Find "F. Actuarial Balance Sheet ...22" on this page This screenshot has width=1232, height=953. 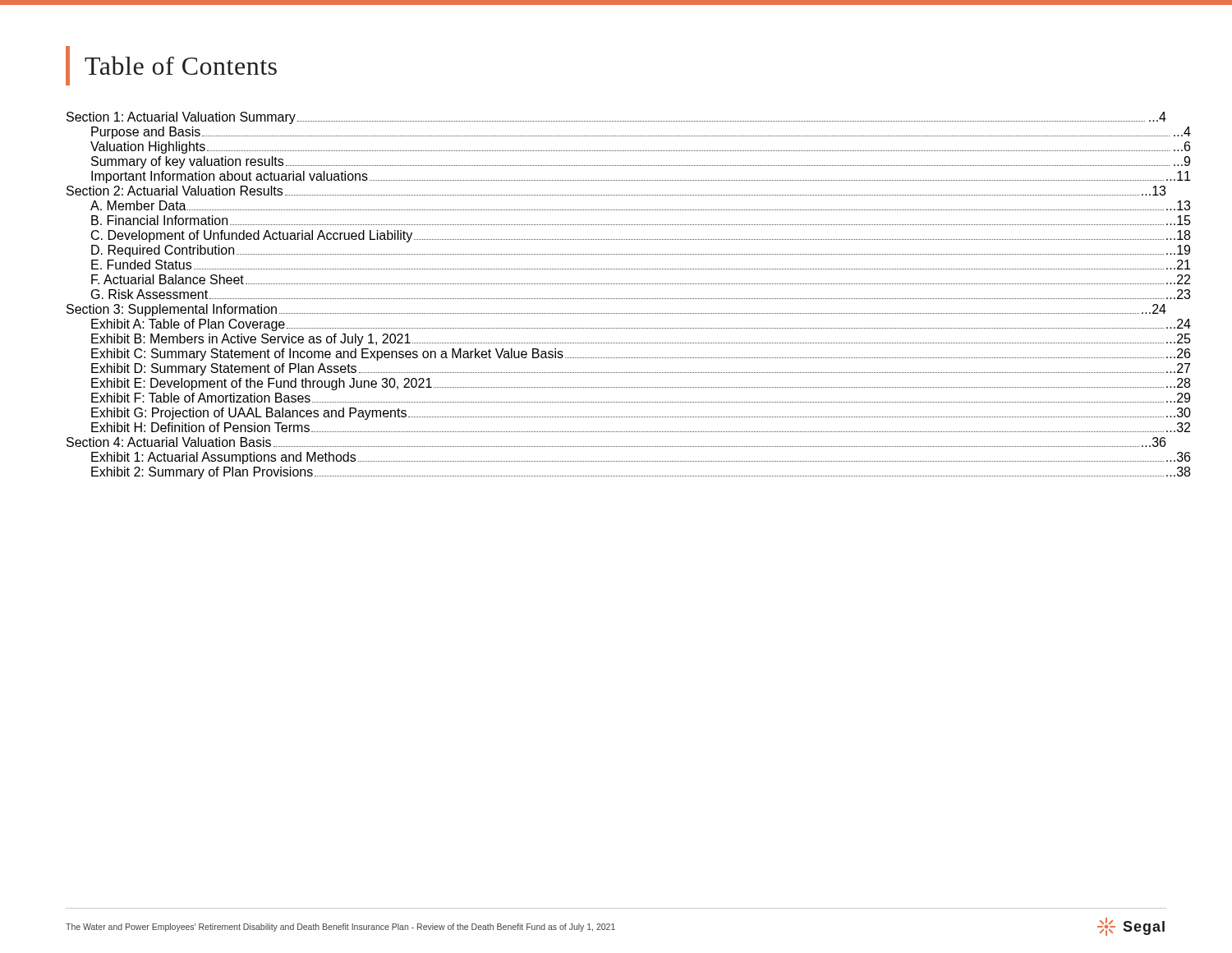[x=641, y=280]
